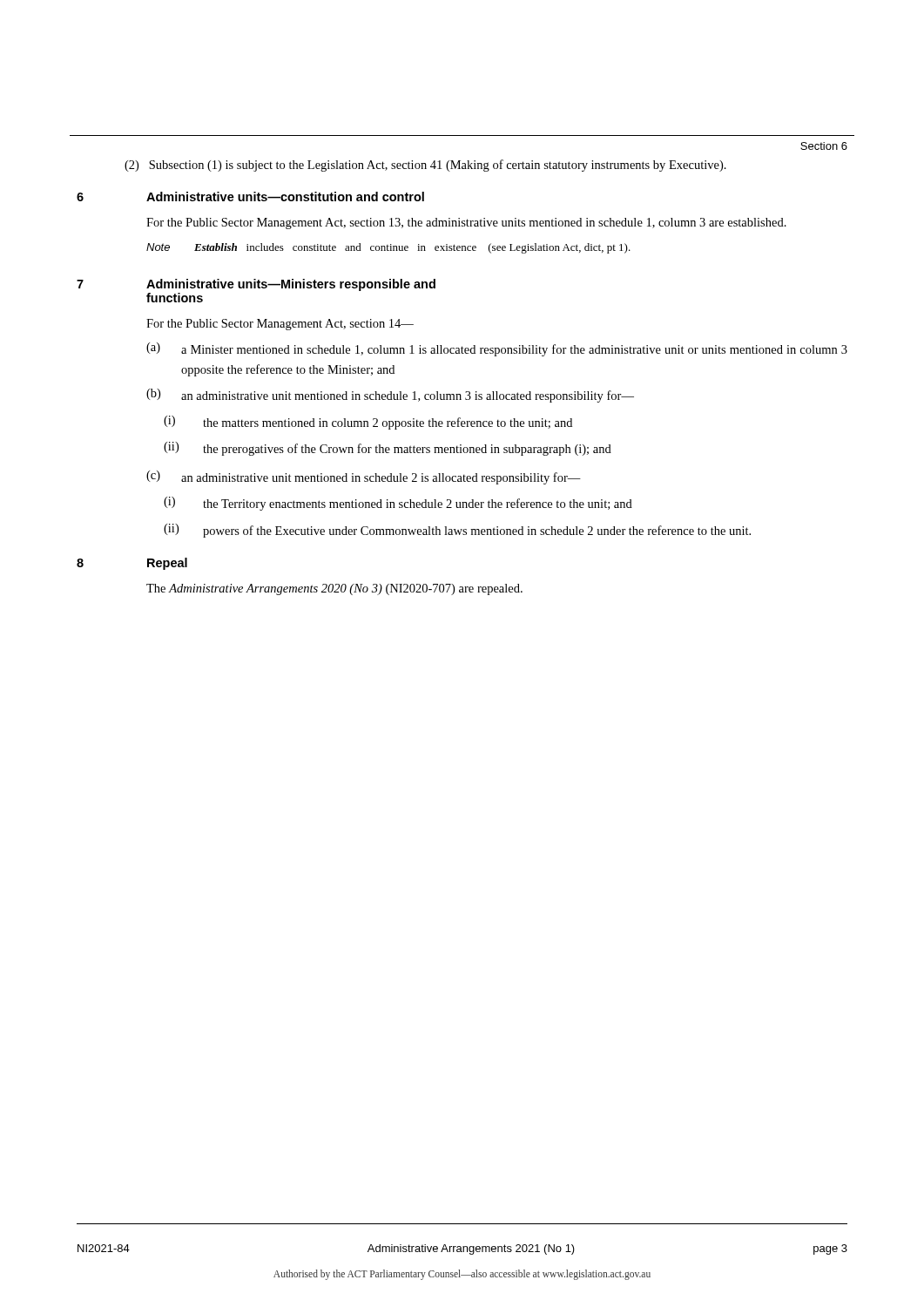Where does it say "Administrative units—Ministers responsible andfunctions"?
This screenshot has width=924, height=1307.
point(291,291)
